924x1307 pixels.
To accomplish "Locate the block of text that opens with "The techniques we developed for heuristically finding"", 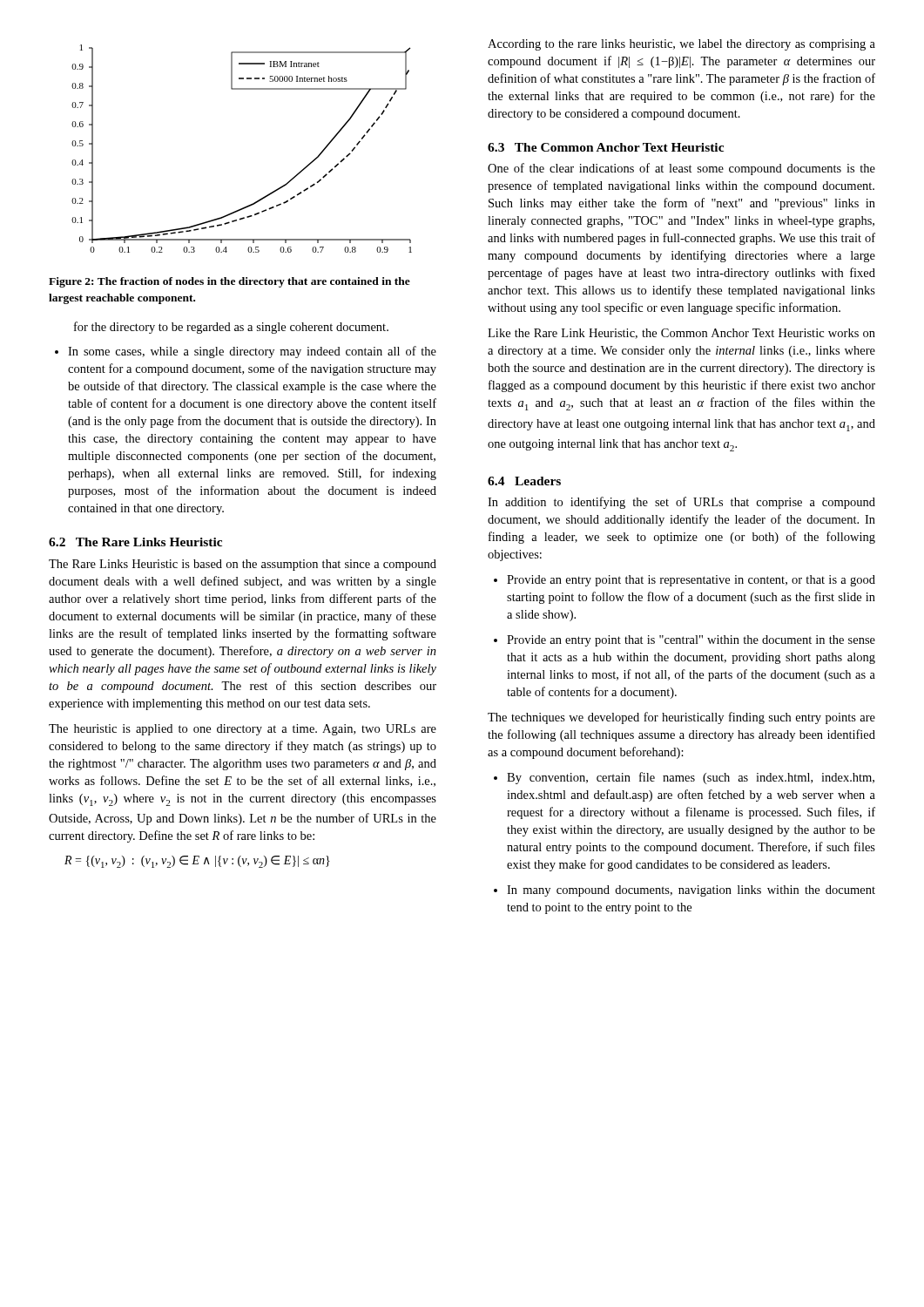I will 681,735.
